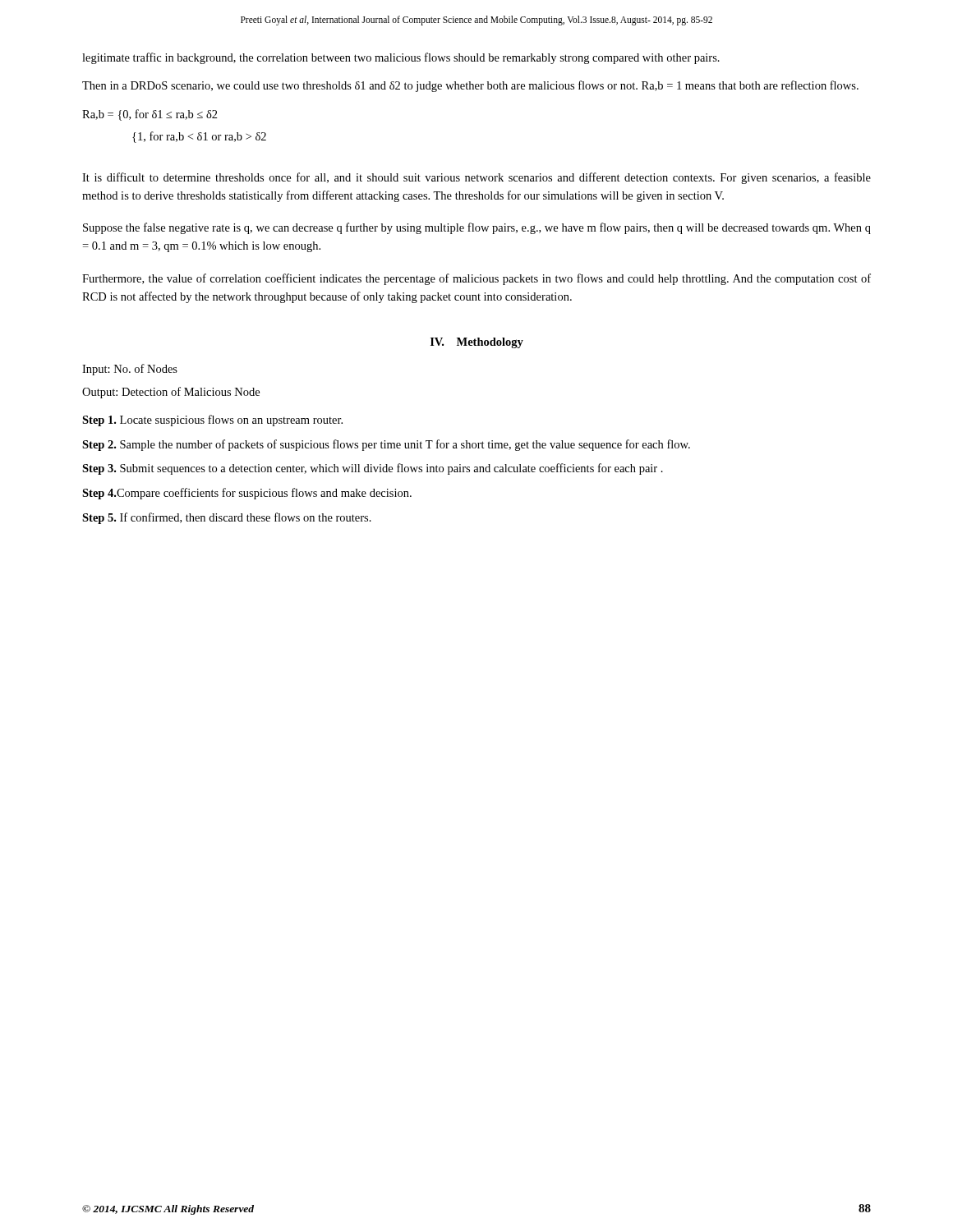Locate the list item with the text "Step 3. Submit sequences to"

[x=373, y=468]
